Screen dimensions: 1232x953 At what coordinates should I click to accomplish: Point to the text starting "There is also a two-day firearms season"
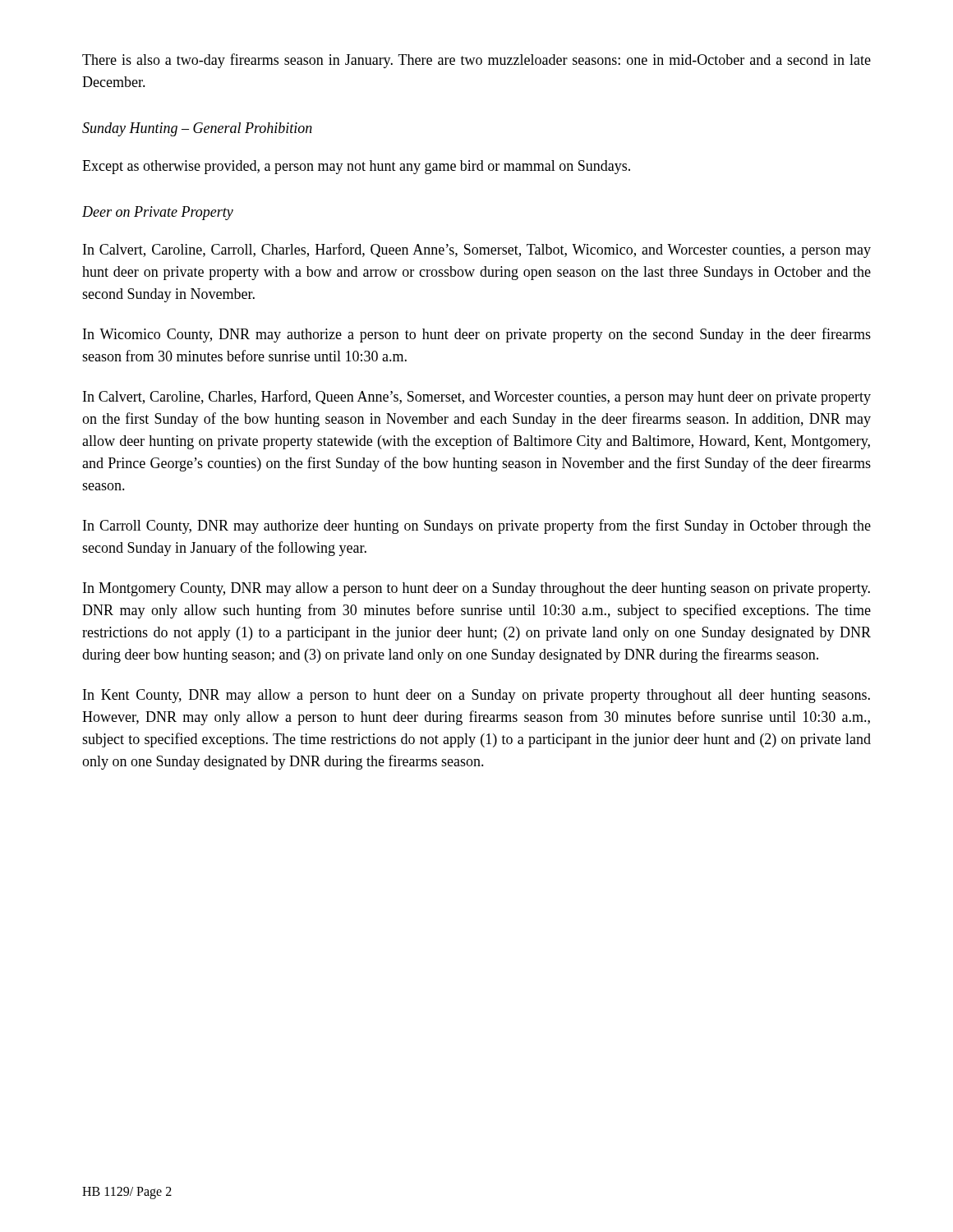coord(476,71)
